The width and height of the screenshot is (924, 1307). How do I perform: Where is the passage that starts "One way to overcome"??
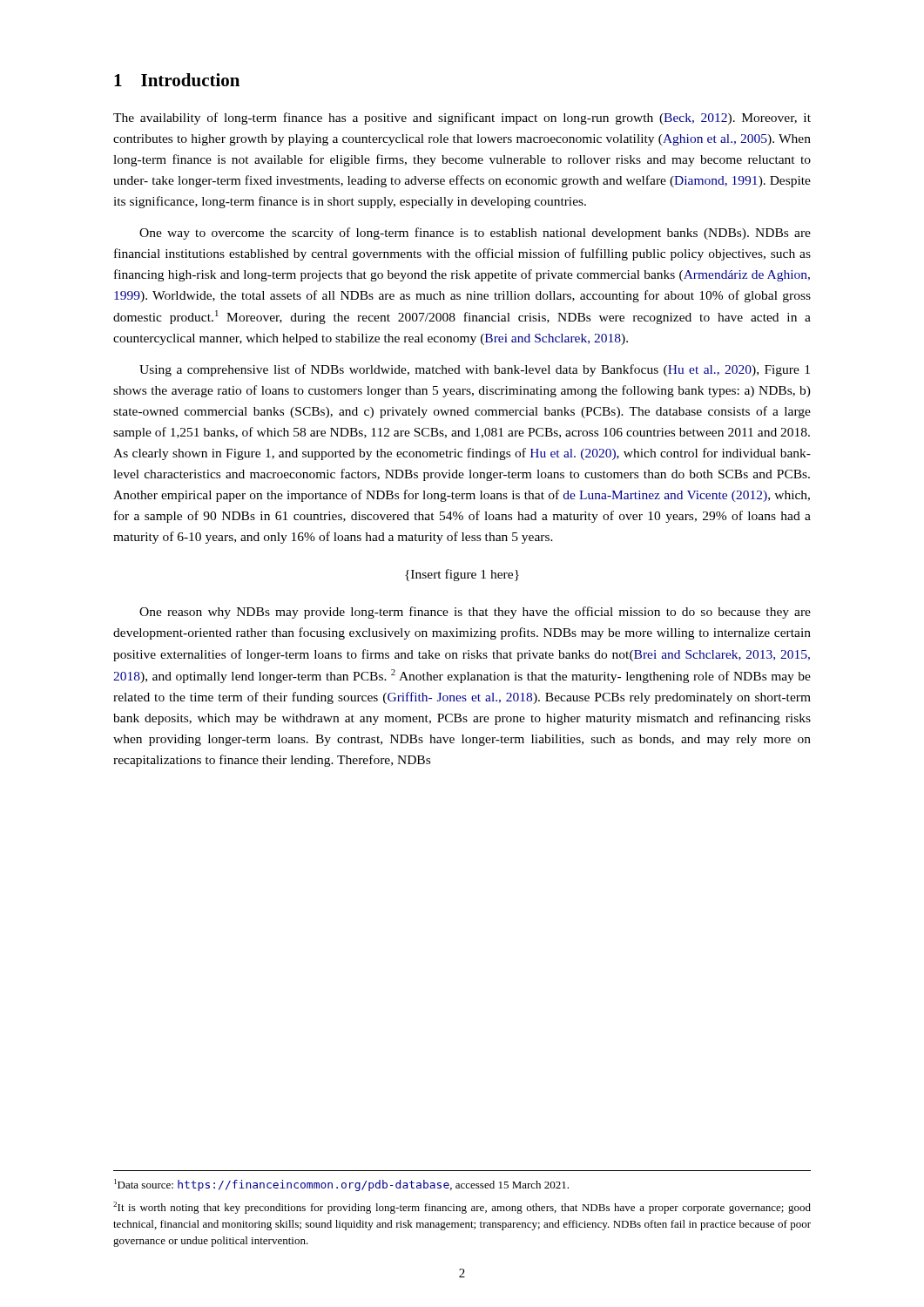pos(462,286)
